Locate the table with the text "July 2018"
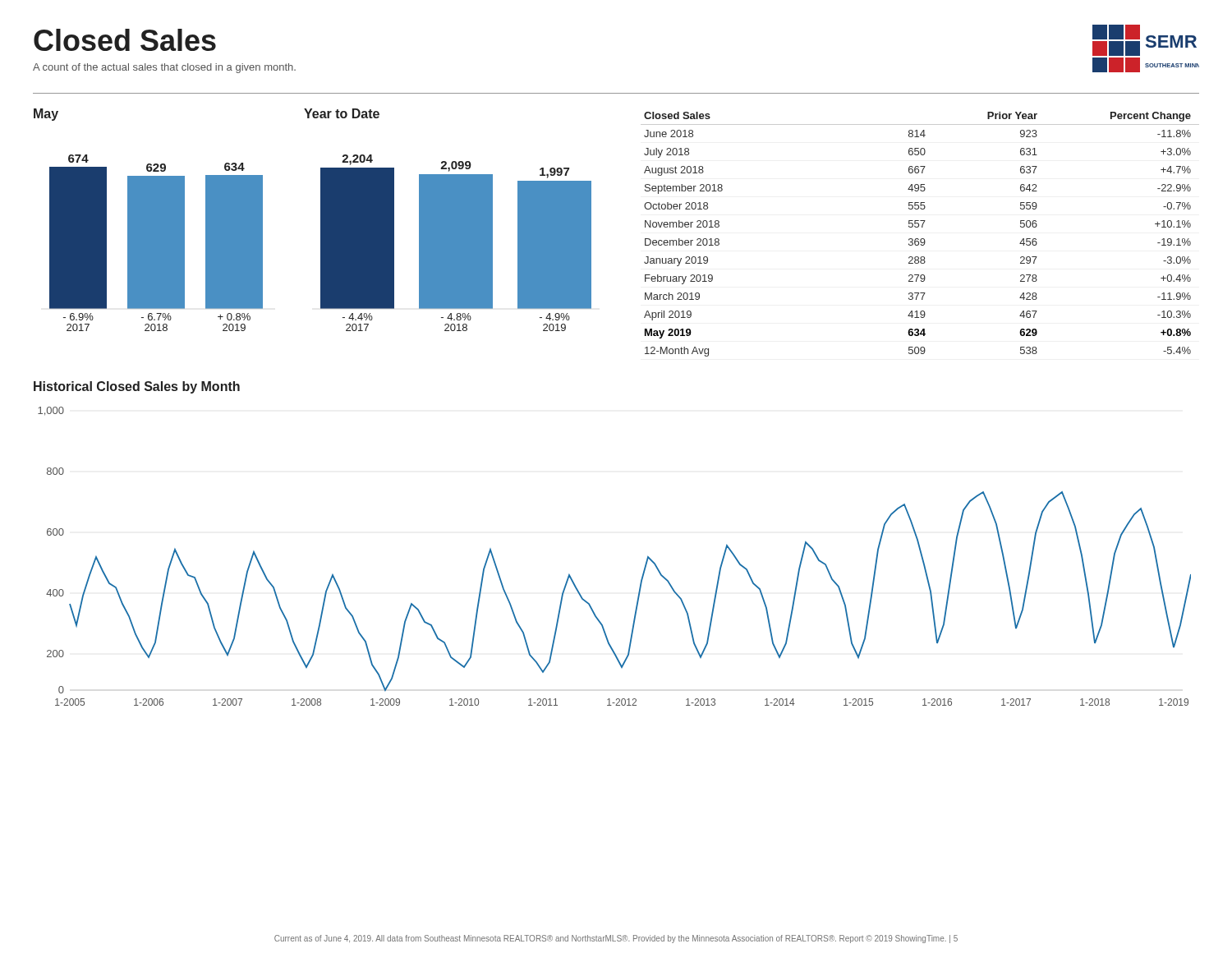Viewport: 1232px width, 953px height. point(908,233)
